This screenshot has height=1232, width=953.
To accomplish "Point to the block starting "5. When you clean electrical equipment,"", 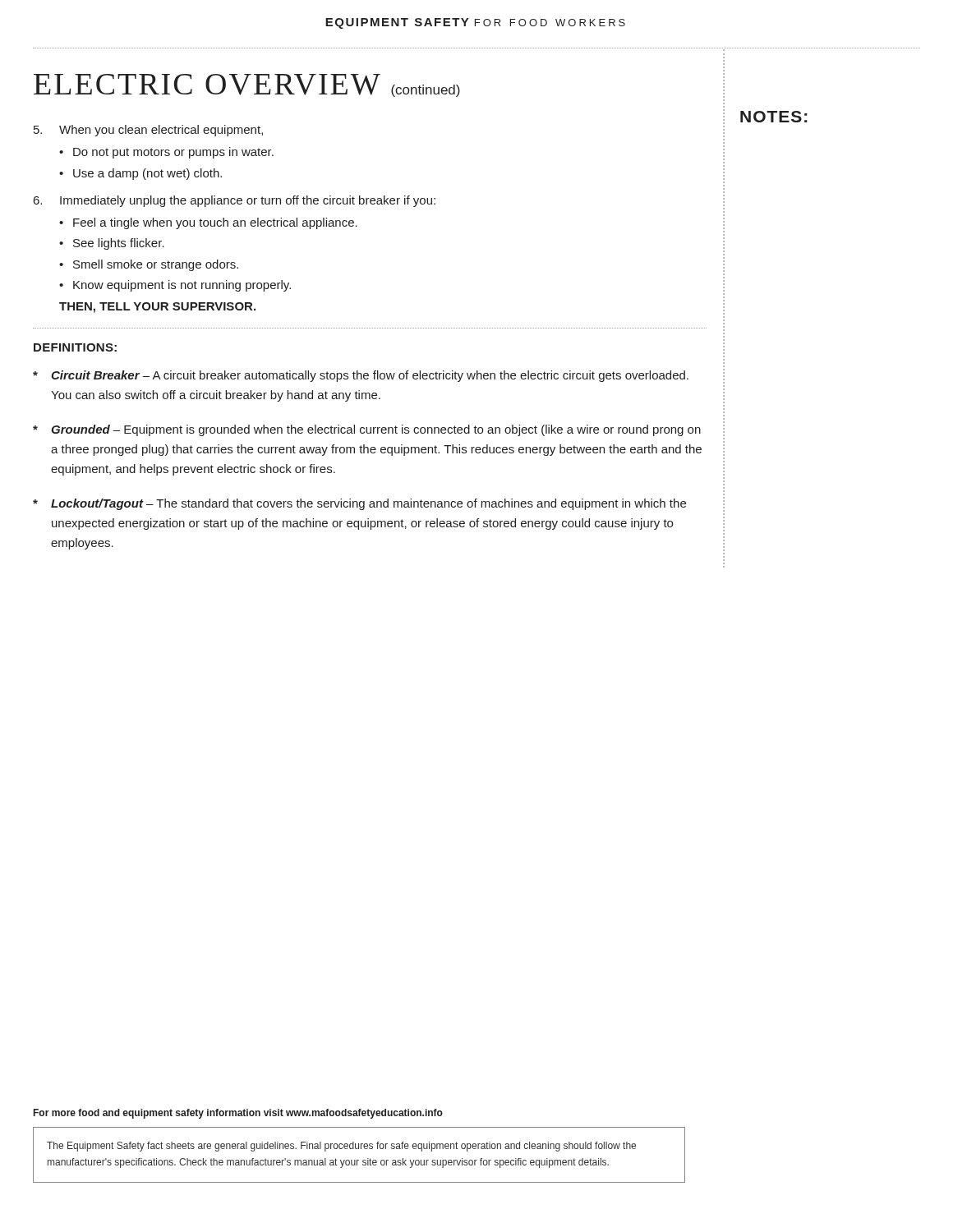I will (x=148, y=129).
